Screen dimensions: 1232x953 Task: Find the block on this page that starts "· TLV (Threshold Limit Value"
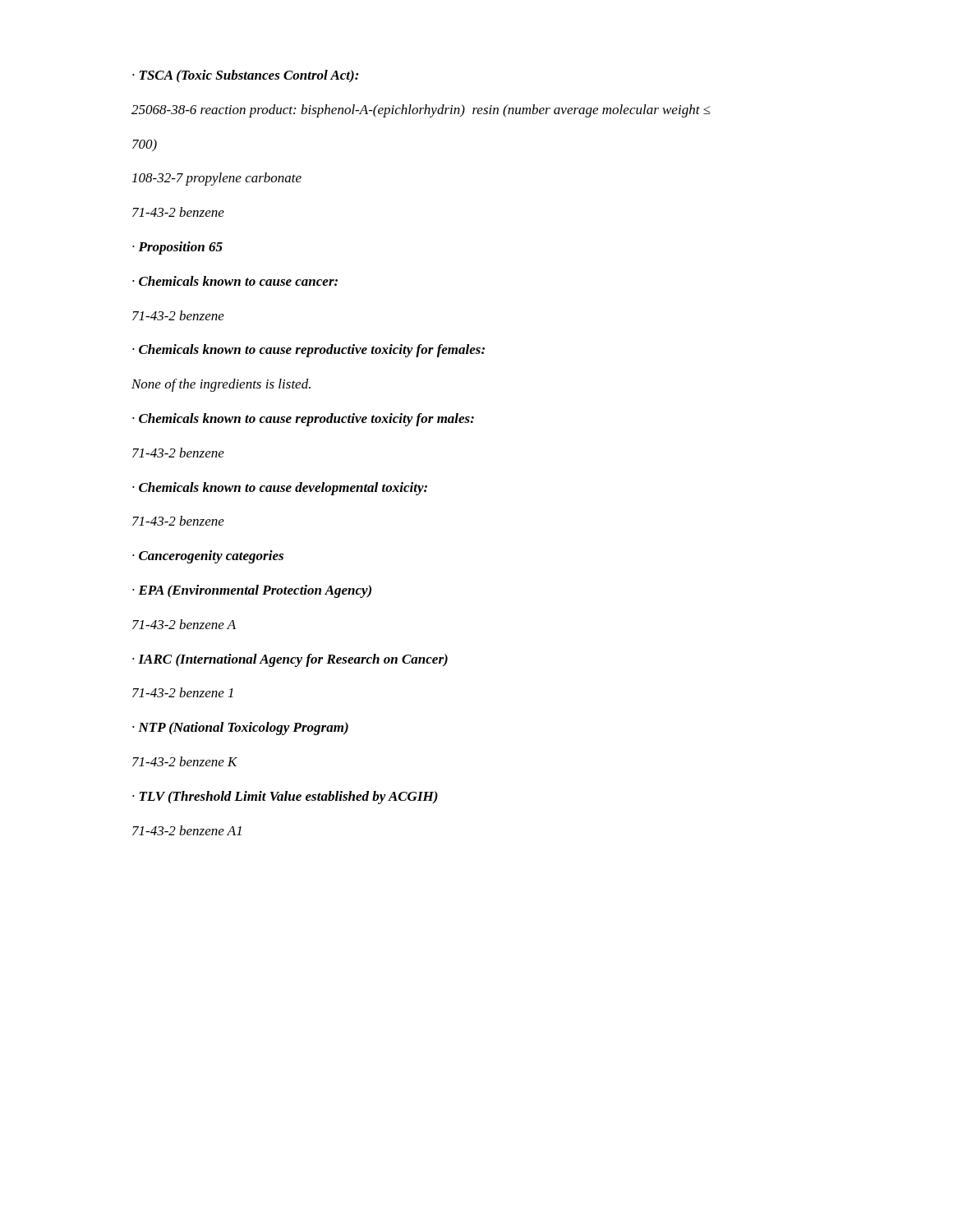pyautogui.click(x=285, y=796)
